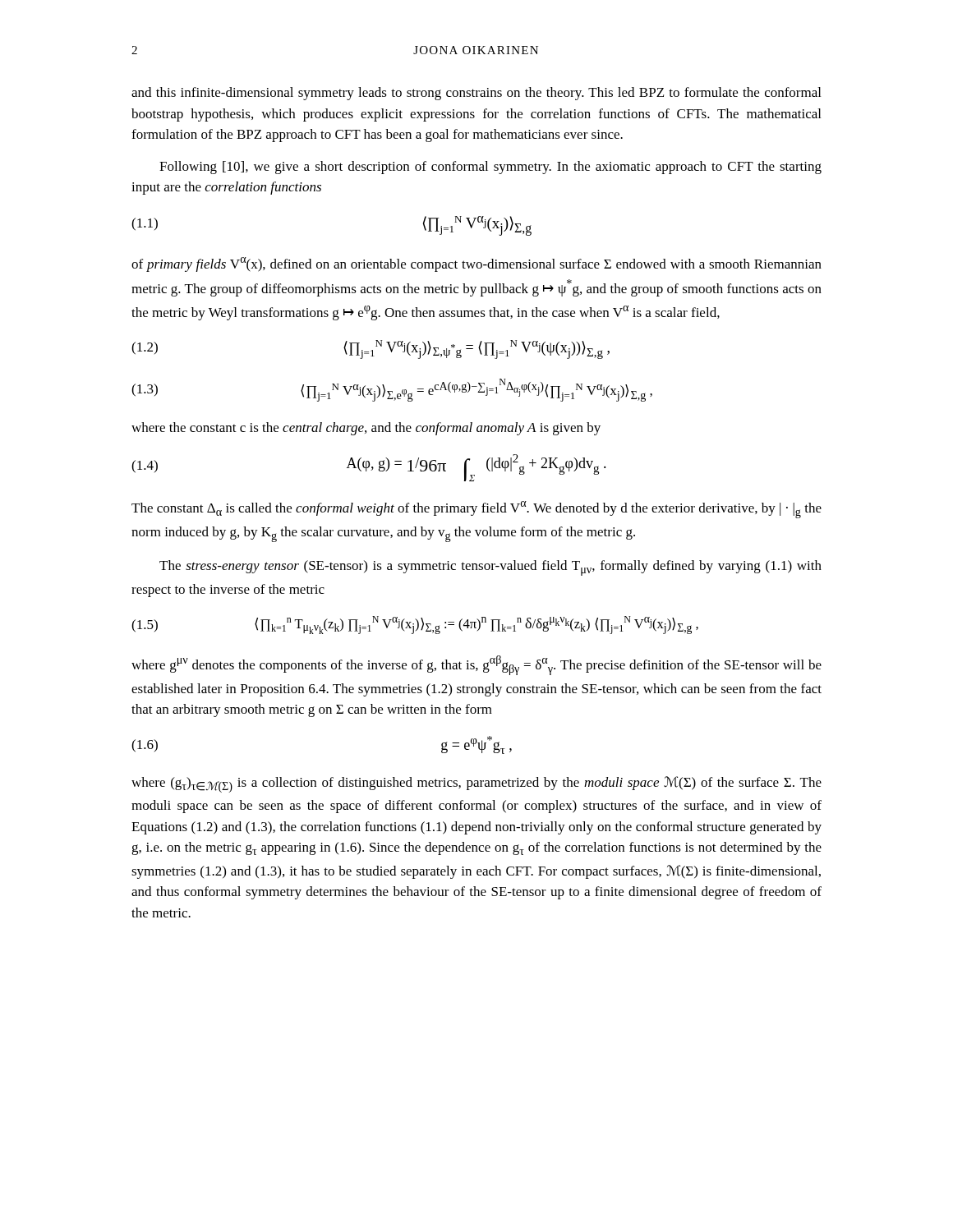Select the formula that says "(1.3) ⟨∏j=1N Vαj(xj)⟩Σ,eφg = ecA(φ,g)−∑j=1NΔαjφ(xj)⟨∏j=1N Vαj(xj)⟩Σ,g ,"

point(476,389)
